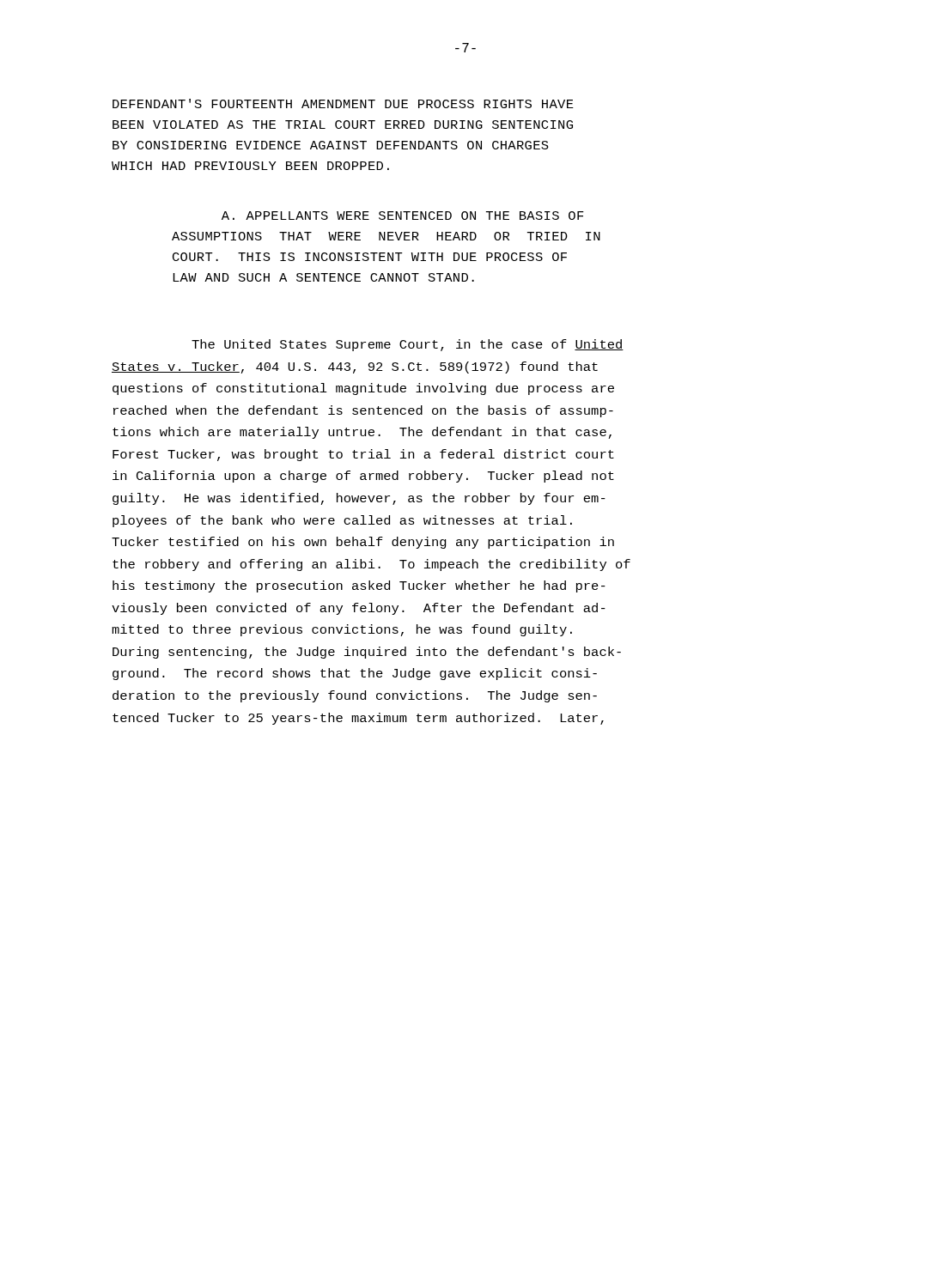Screen dimensions: 1288x931
Task: Find the block on this page that starts "The United States Supreme Court, in the case"
Action: coord(371,532)
